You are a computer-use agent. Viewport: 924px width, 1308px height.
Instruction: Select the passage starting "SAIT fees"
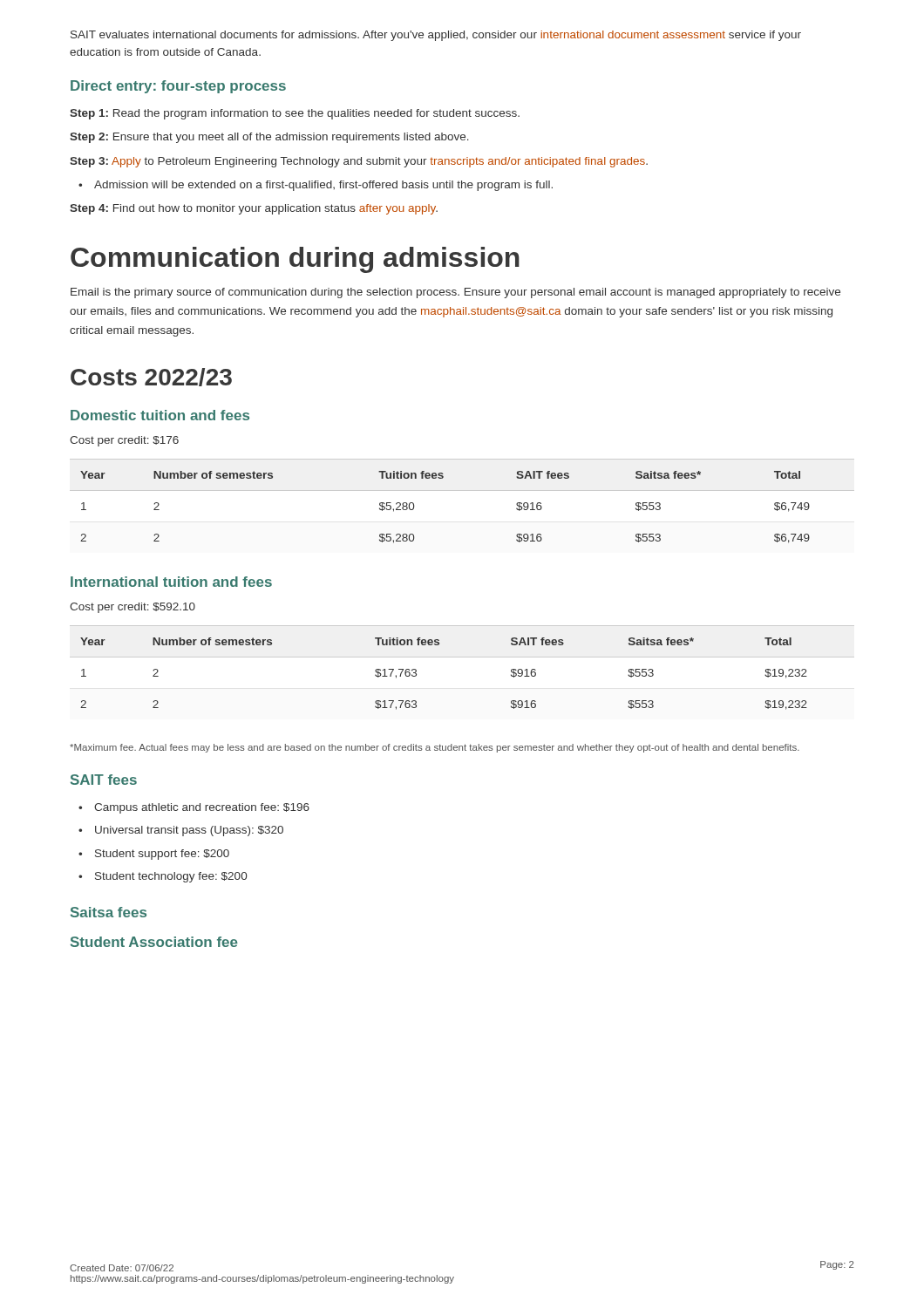coord(104,780)
